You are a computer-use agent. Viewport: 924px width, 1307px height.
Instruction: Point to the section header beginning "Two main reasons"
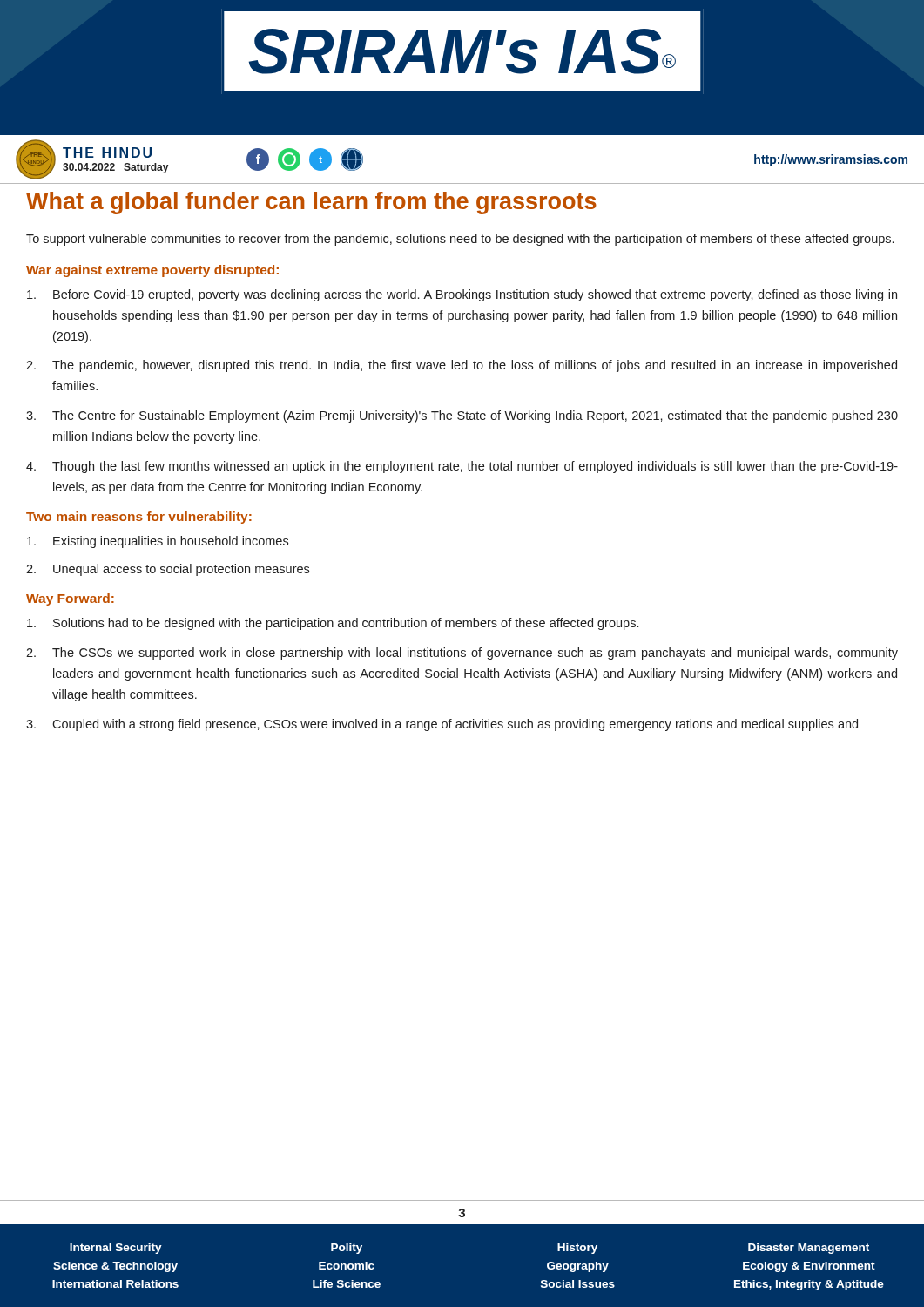click(x=139, y=516)
